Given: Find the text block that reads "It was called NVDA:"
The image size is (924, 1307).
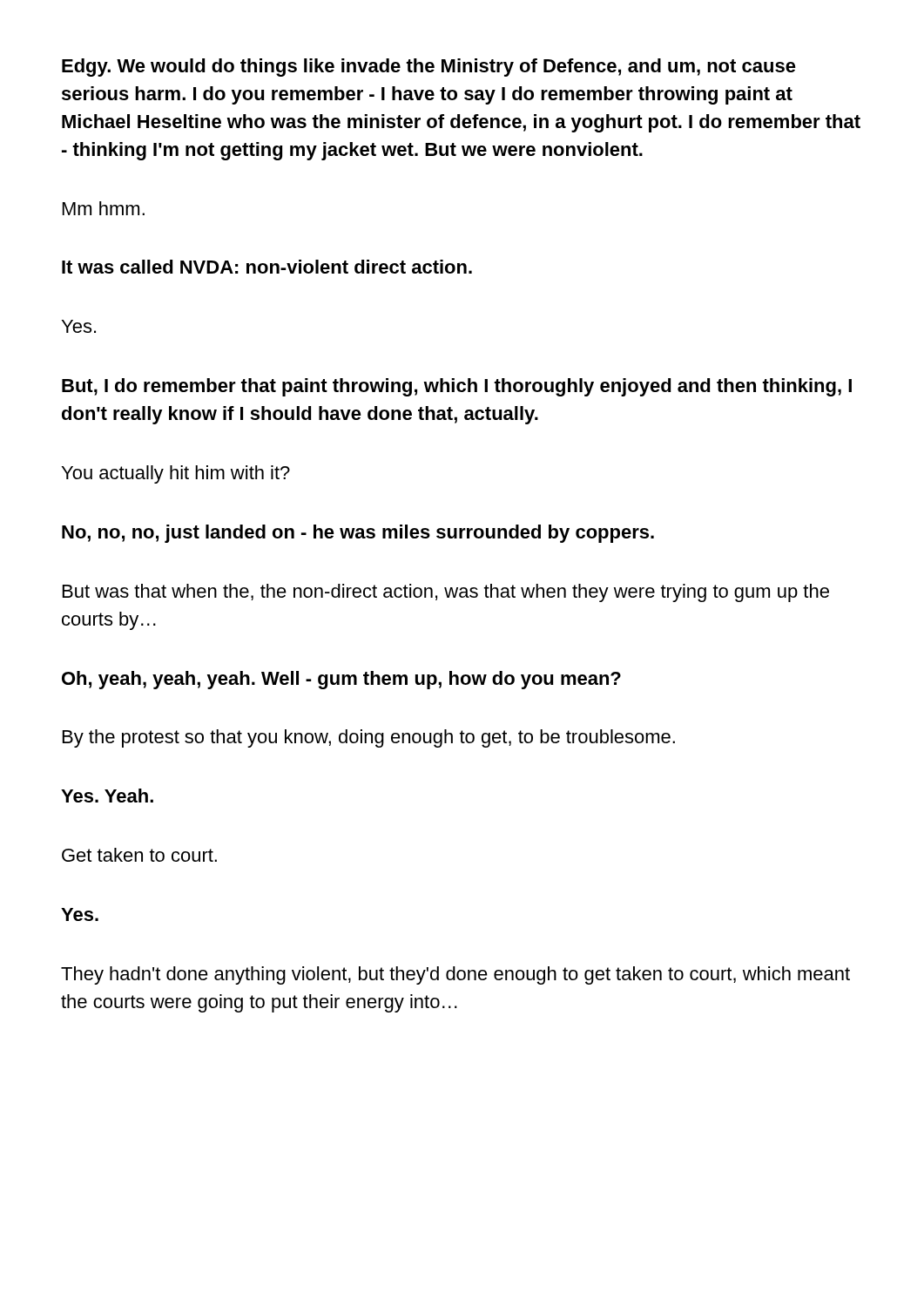Looking at the screenshot, I should [x=267, y=267].
